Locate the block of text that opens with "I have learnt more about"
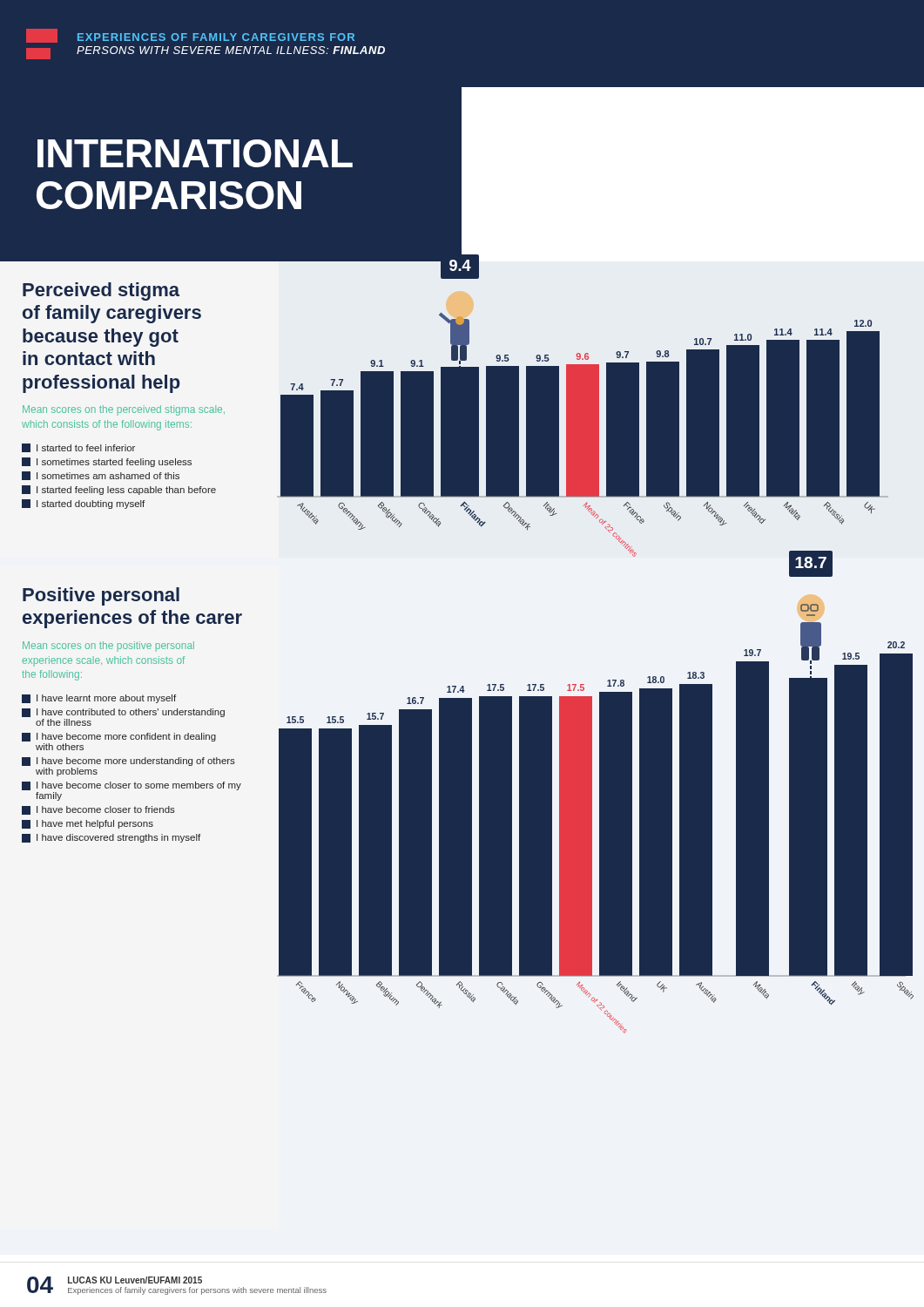This screenshot has width=924, height=1307. point(99,698)
